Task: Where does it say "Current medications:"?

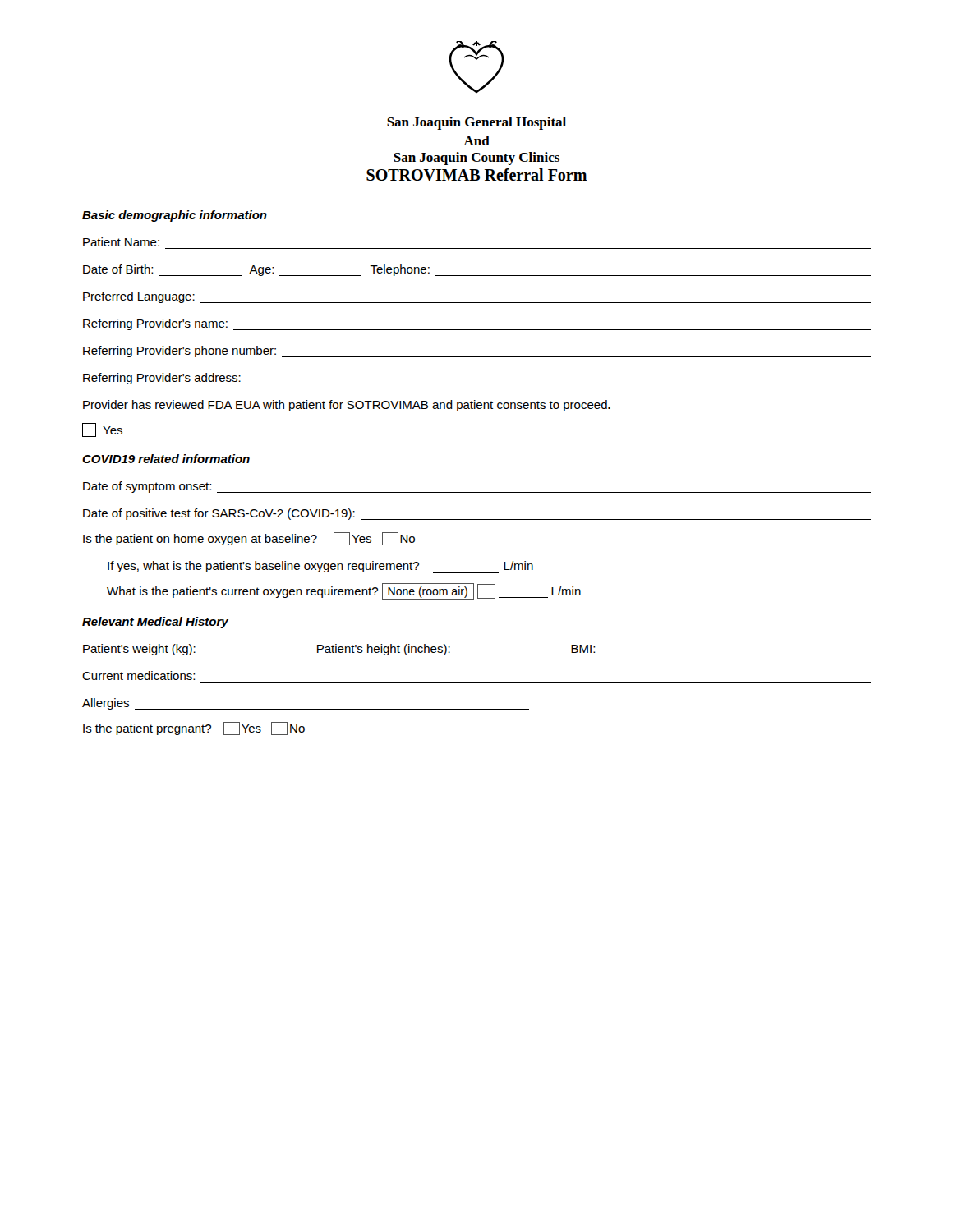Action: point(476,674)
